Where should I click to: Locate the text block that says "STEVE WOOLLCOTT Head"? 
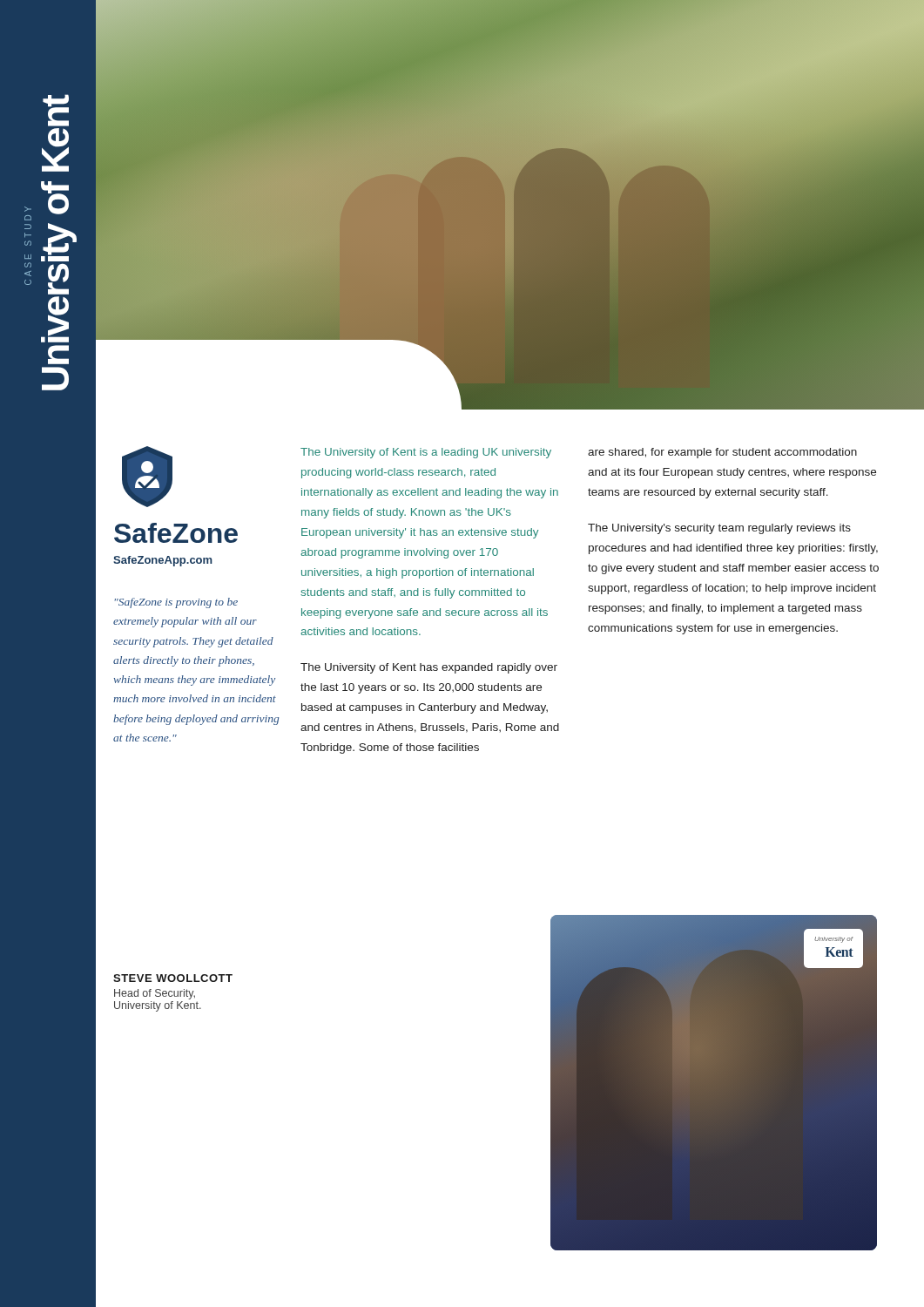(198, 992)
